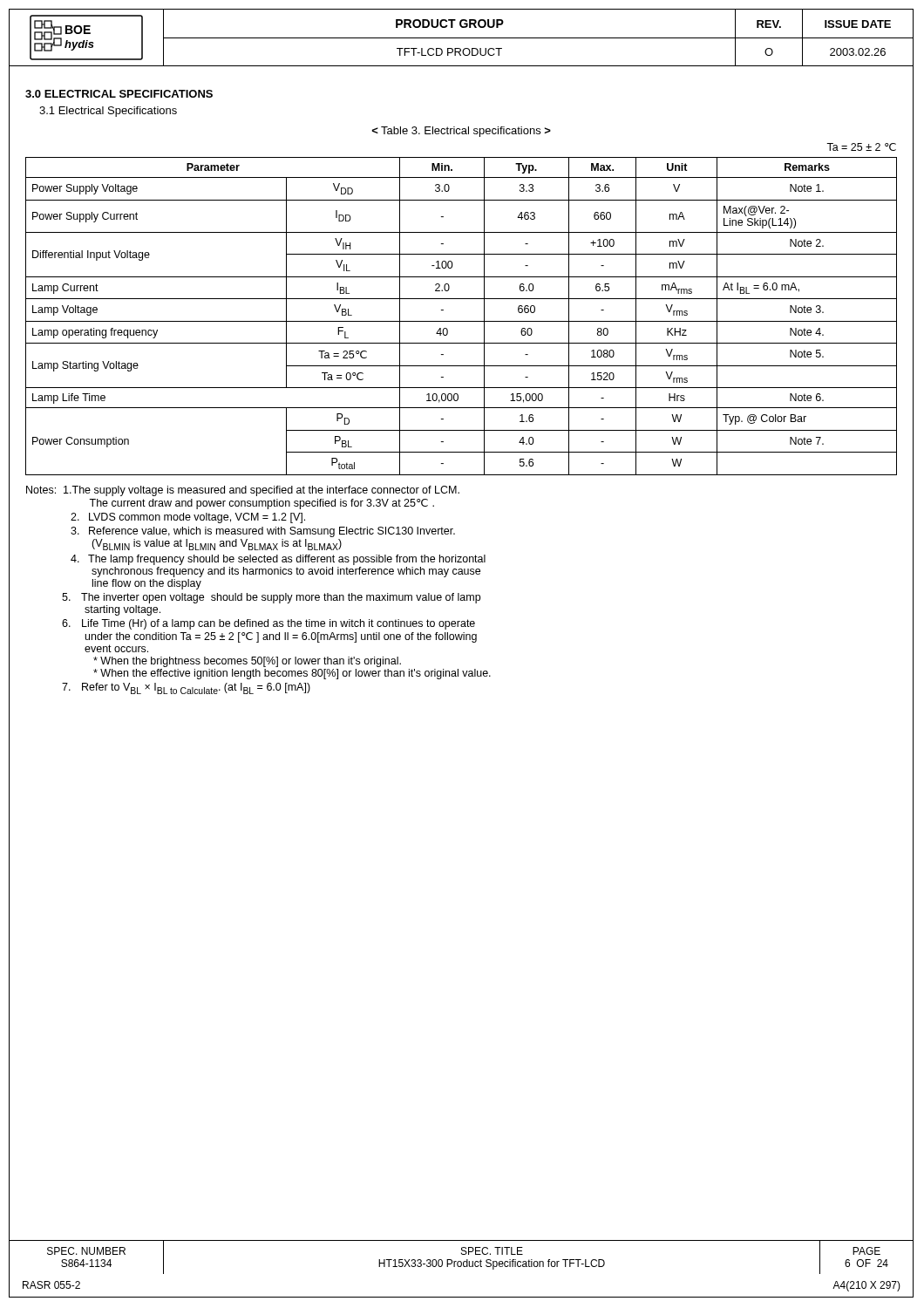Locate the text starting "Ta = 25"
This screenshot has height=1308, width=924.
pyautogui.click(x=862, y=147)
